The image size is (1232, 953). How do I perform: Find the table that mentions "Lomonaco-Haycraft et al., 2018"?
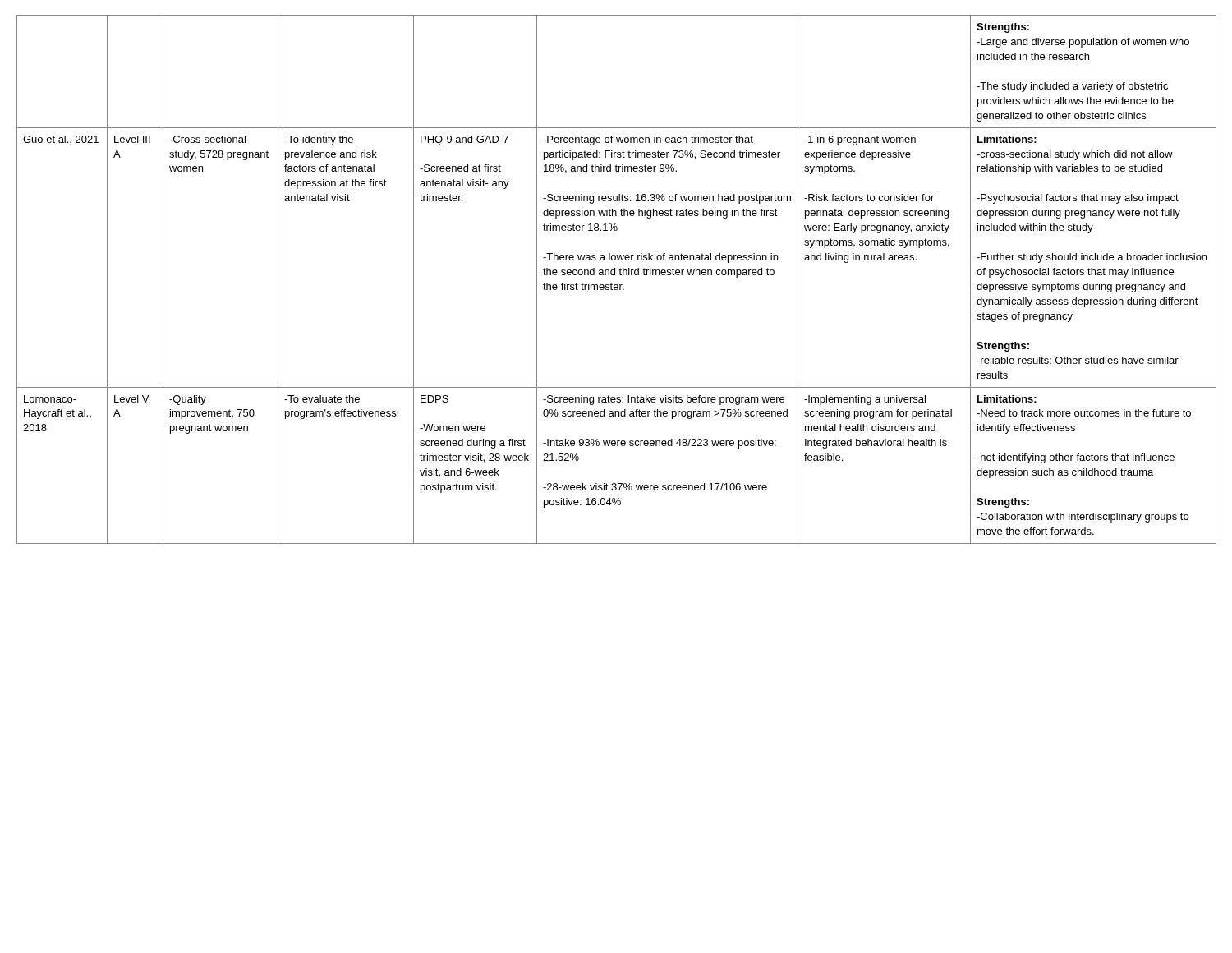(x=616, y=279)
